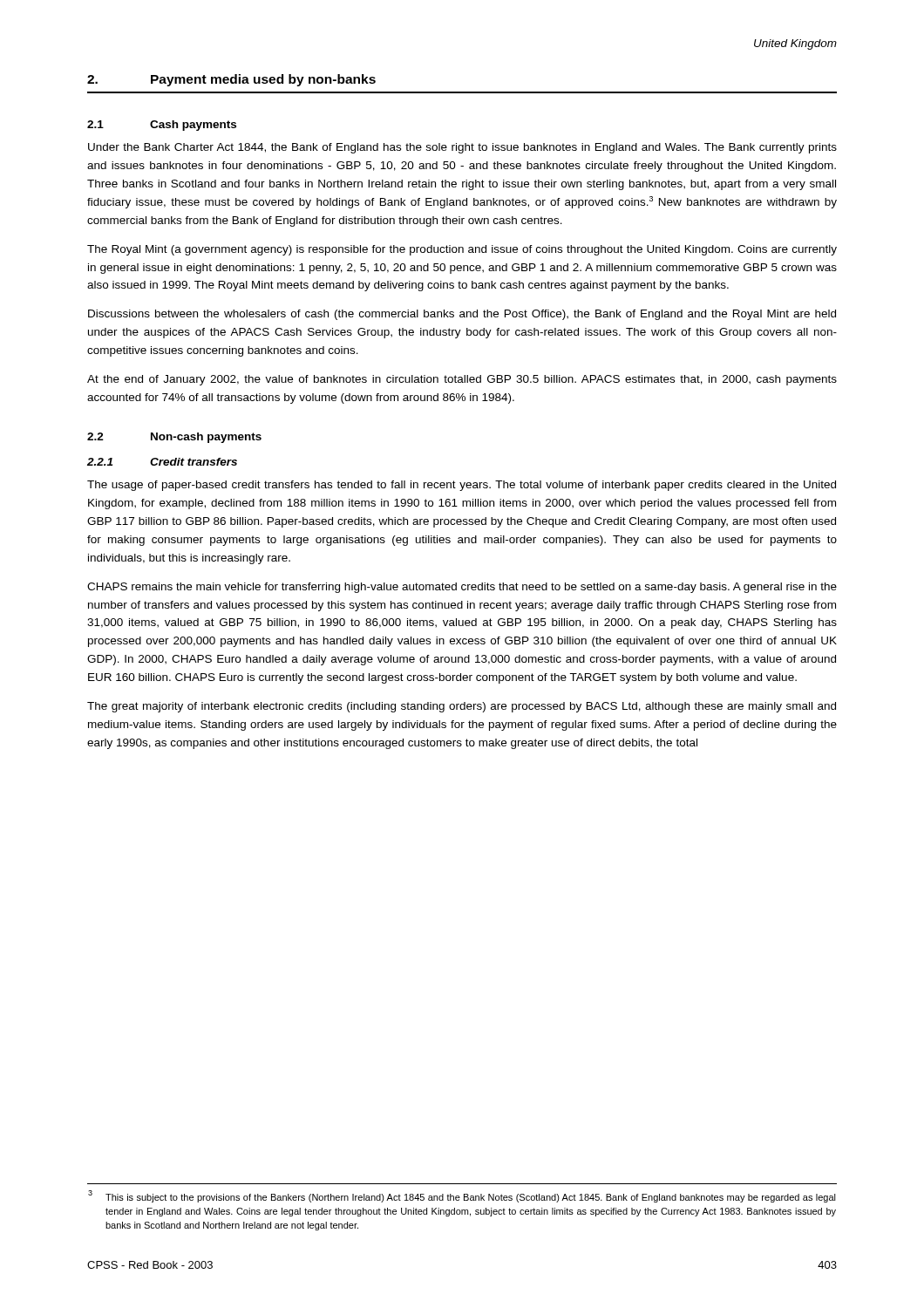Click on the section header with the text "2.Payment media used by"
Image resolution: width=924 pixels, height=1308 pixels.
point(232,79)
